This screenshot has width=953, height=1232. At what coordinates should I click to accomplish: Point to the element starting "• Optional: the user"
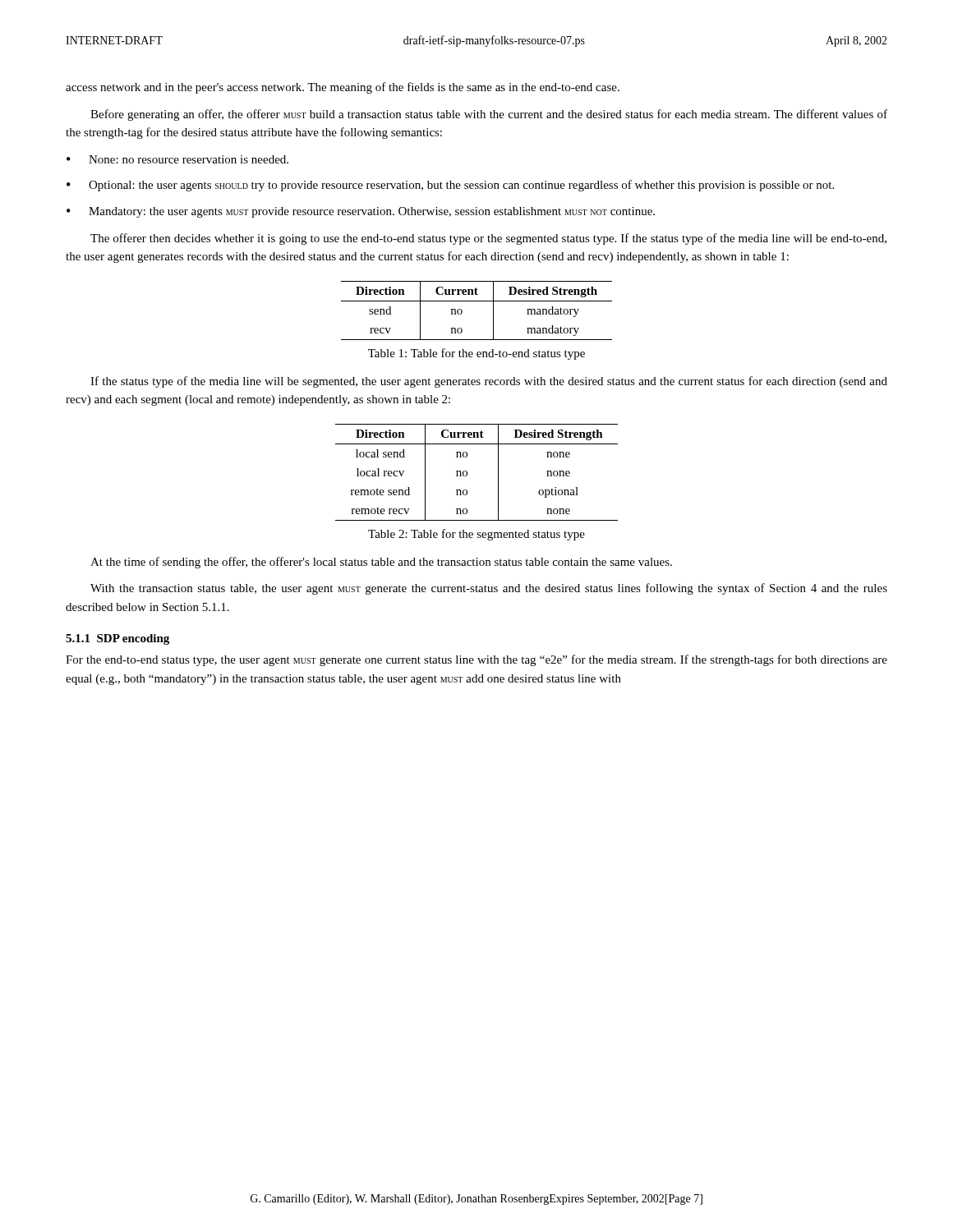[x=476, y=186]
